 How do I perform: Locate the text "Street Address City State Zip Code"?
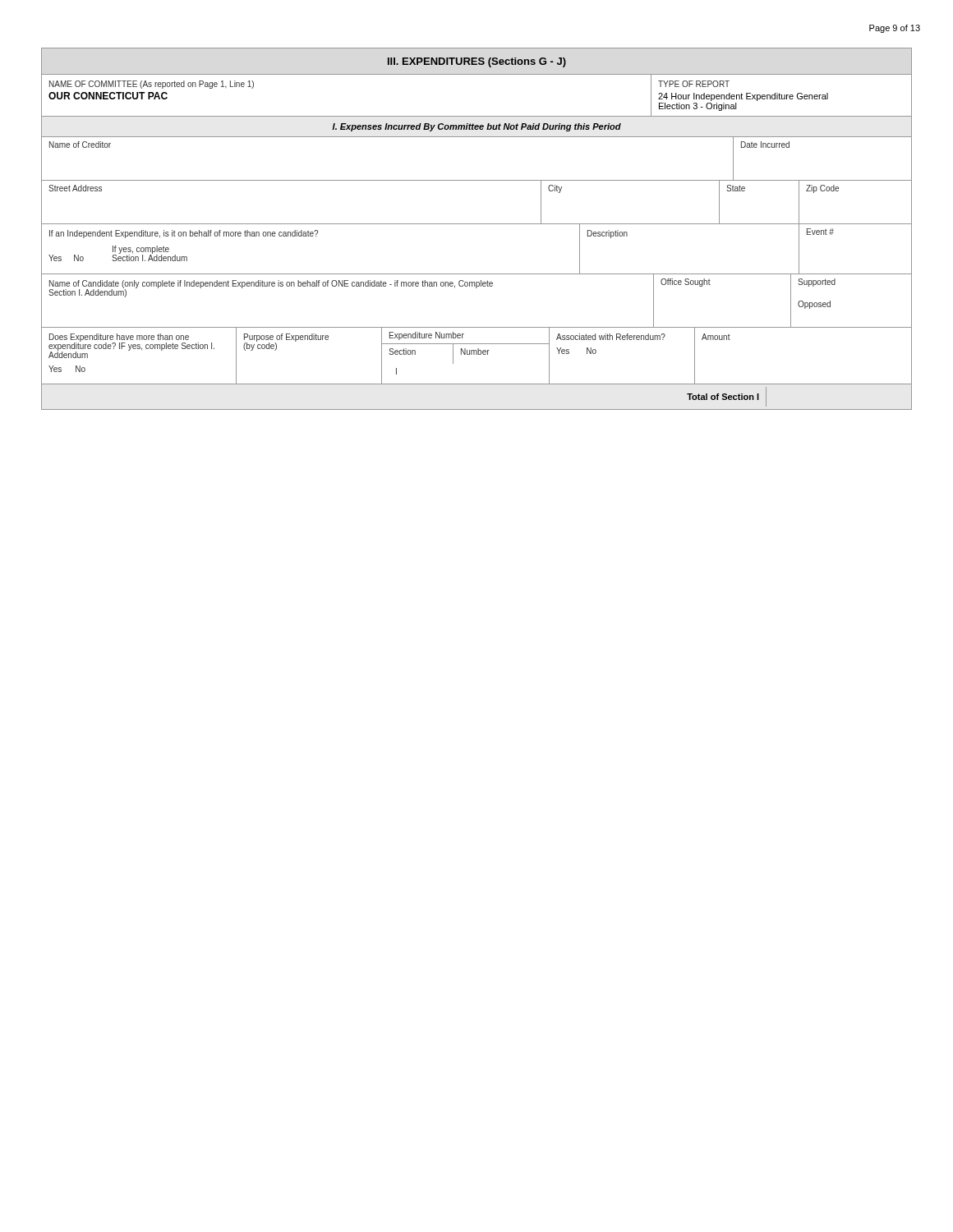coord(476,202)
